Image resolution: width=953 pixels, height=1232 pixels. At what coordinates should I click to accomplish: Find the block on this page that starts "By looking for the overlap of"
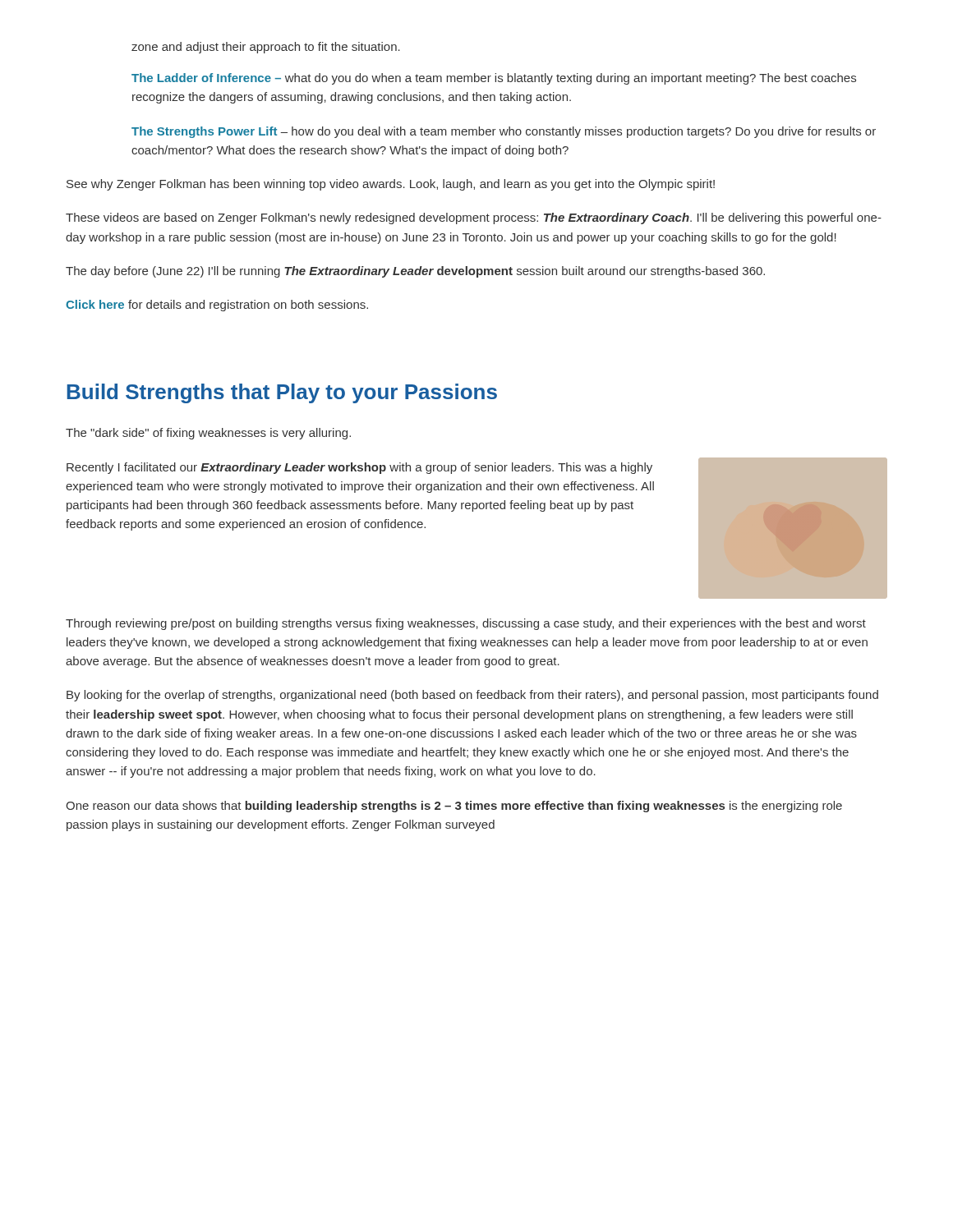pos(476,733)
